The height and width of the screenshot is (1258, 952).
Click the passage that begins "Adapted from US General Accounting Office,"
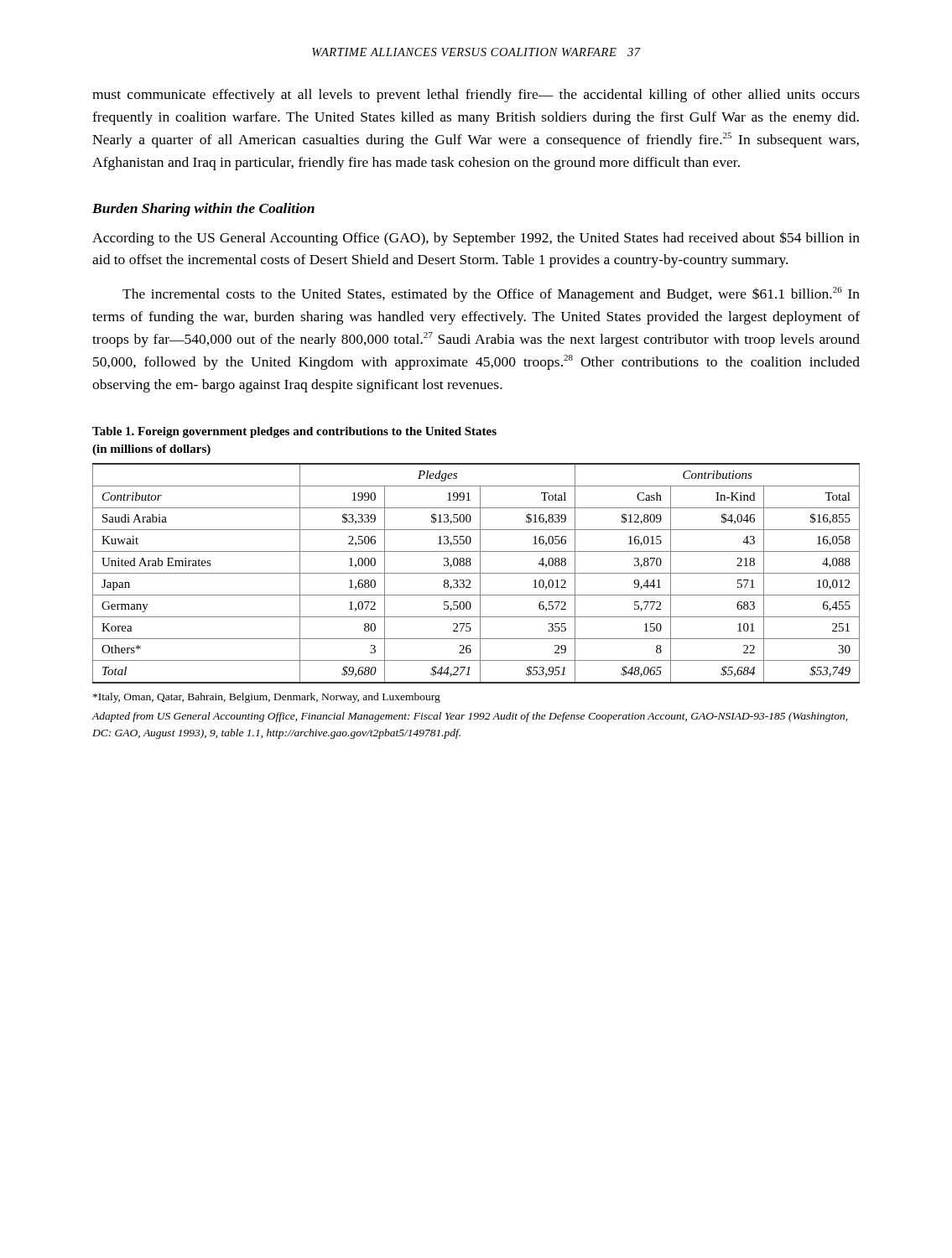point(470,724)
